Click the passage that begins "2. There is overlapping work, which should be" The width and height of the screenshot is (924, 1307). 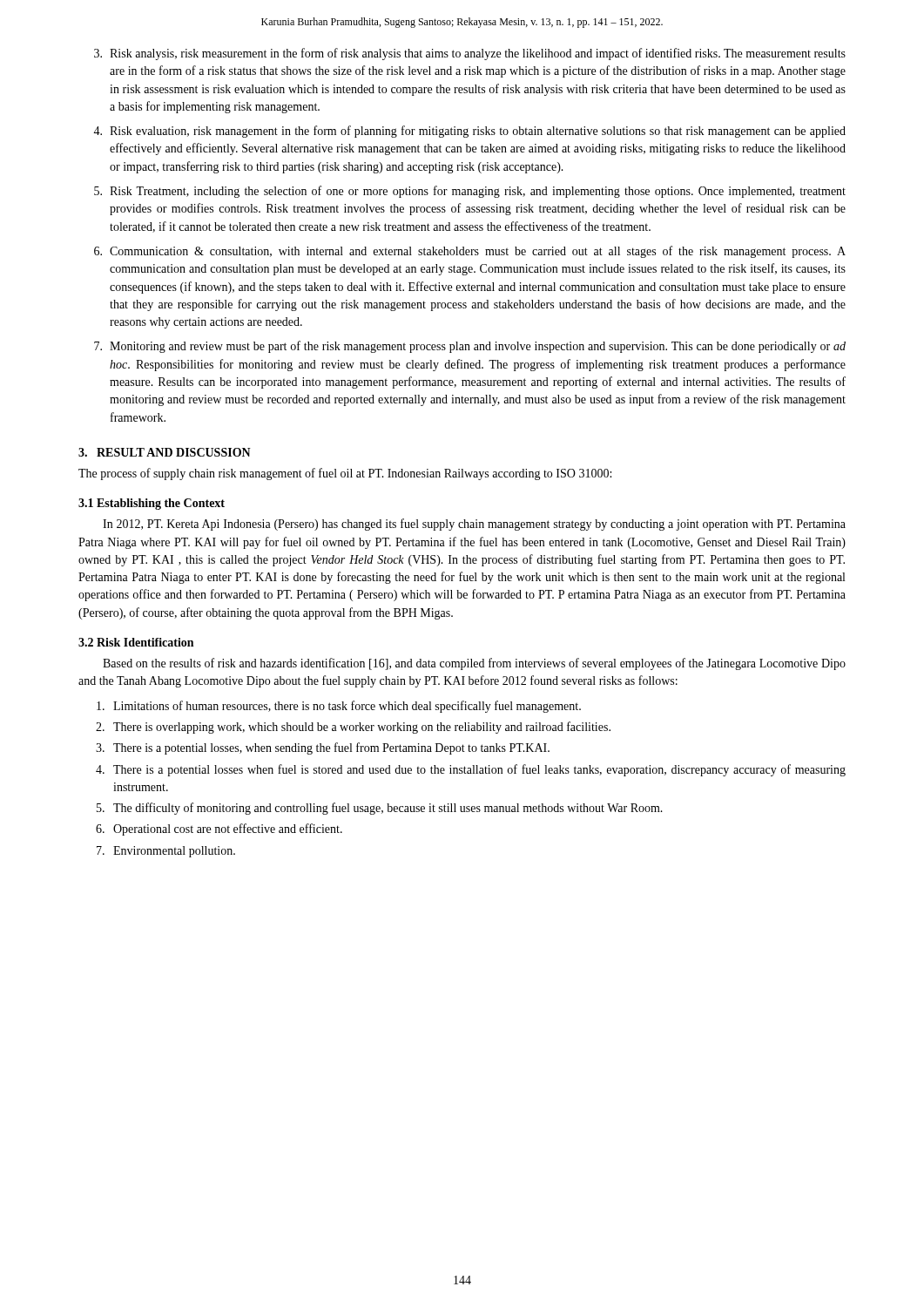471,728
